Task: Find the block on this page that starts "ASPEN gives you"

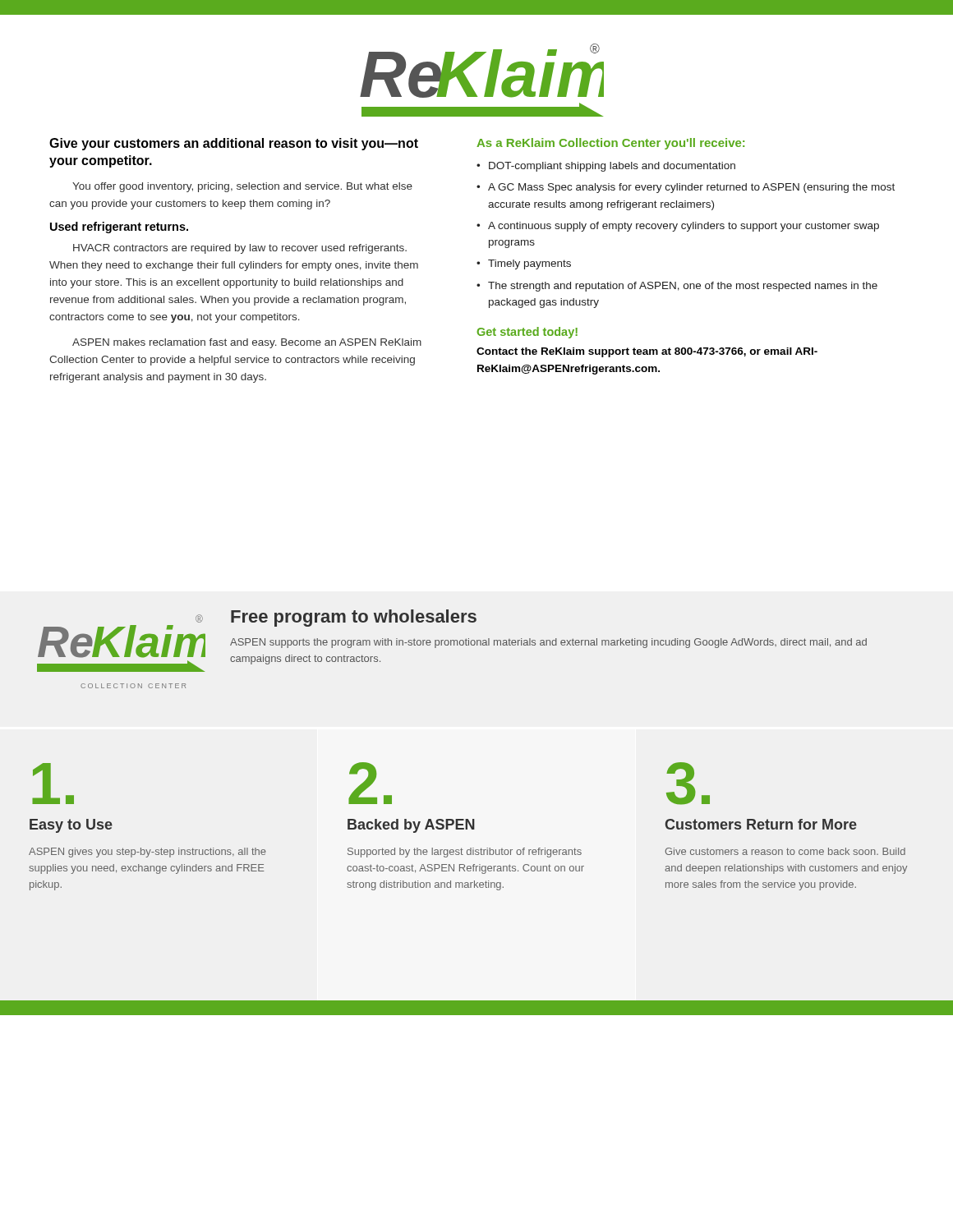Action: tap(147, 868)
